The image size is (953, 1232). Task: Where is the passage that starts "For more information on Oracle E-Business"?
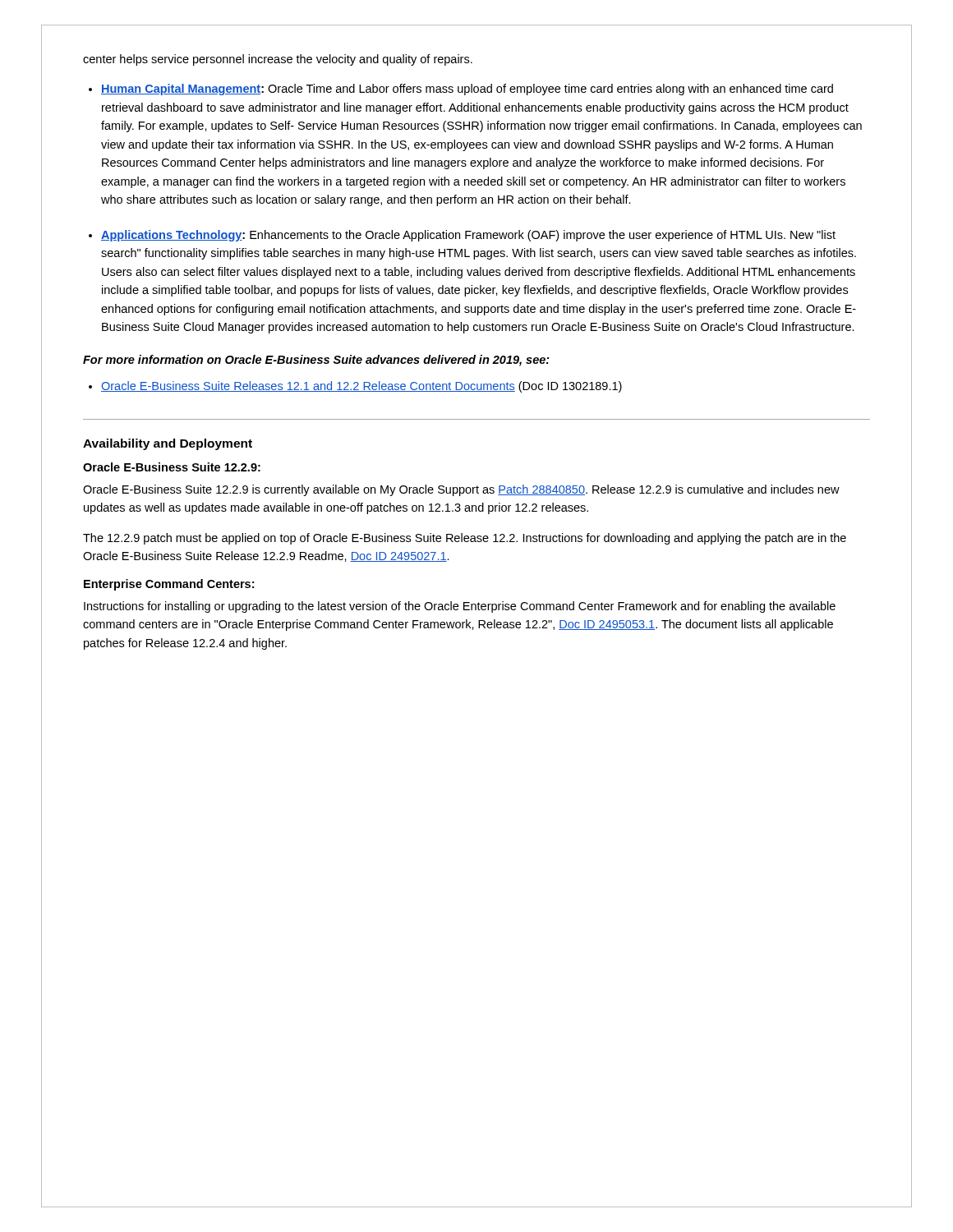pos(316,359)
